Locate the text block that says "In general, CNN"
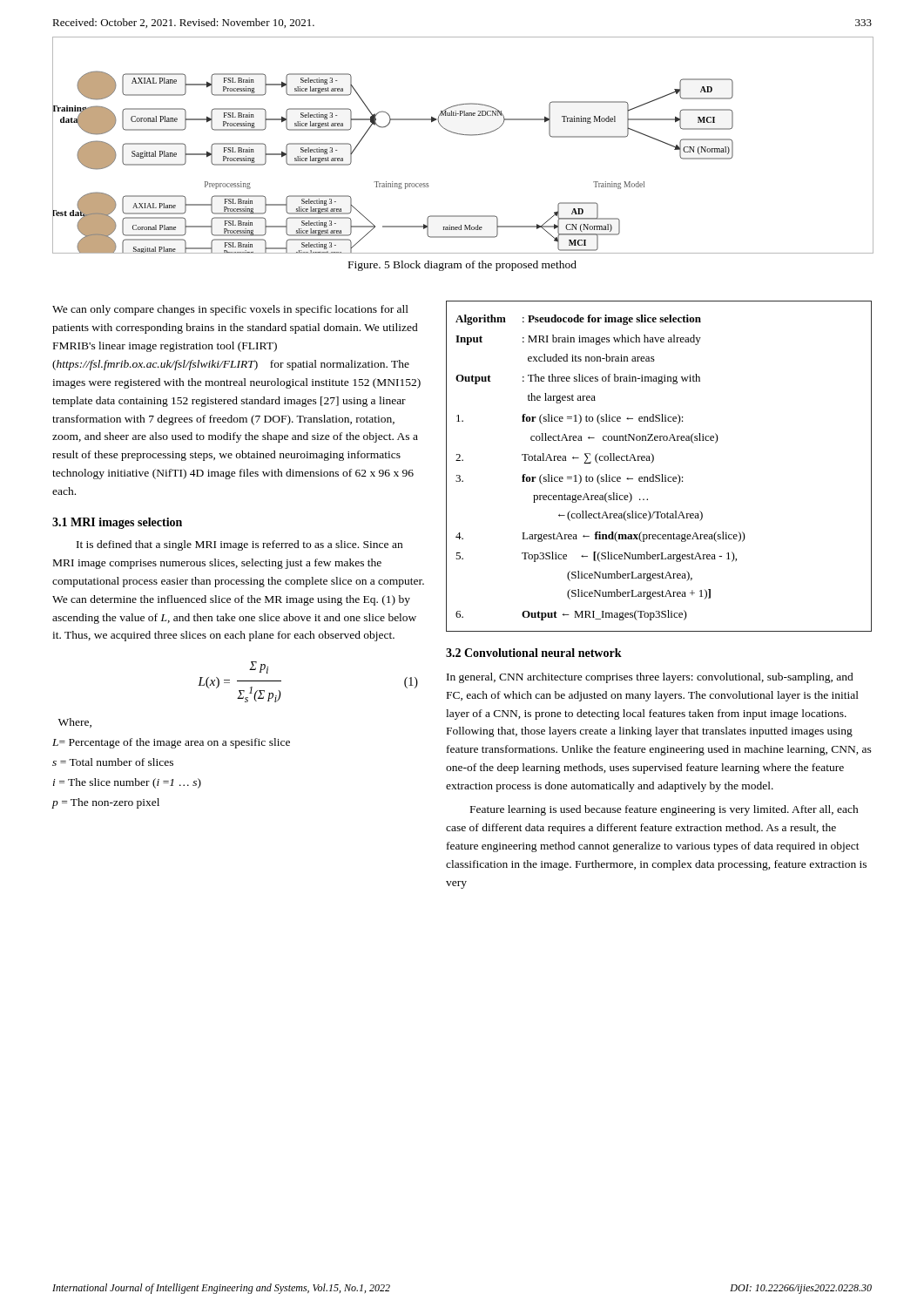Viewport: 924px width, 1307px height. pyautogui.click(x=659, y=731)
